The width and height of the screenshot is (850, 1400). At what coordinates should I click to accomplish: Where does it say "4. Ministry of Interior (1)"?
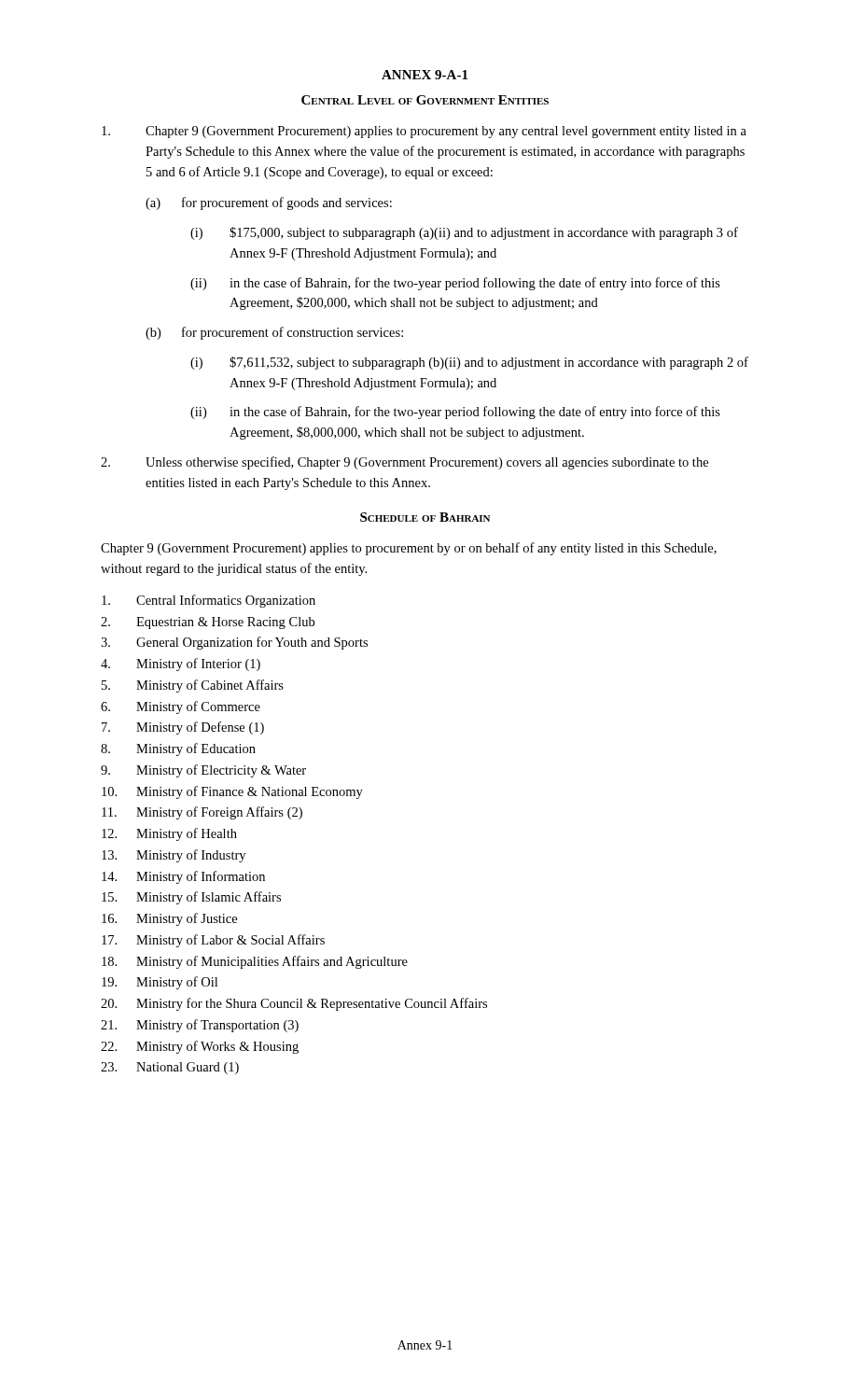click(181, 665)
